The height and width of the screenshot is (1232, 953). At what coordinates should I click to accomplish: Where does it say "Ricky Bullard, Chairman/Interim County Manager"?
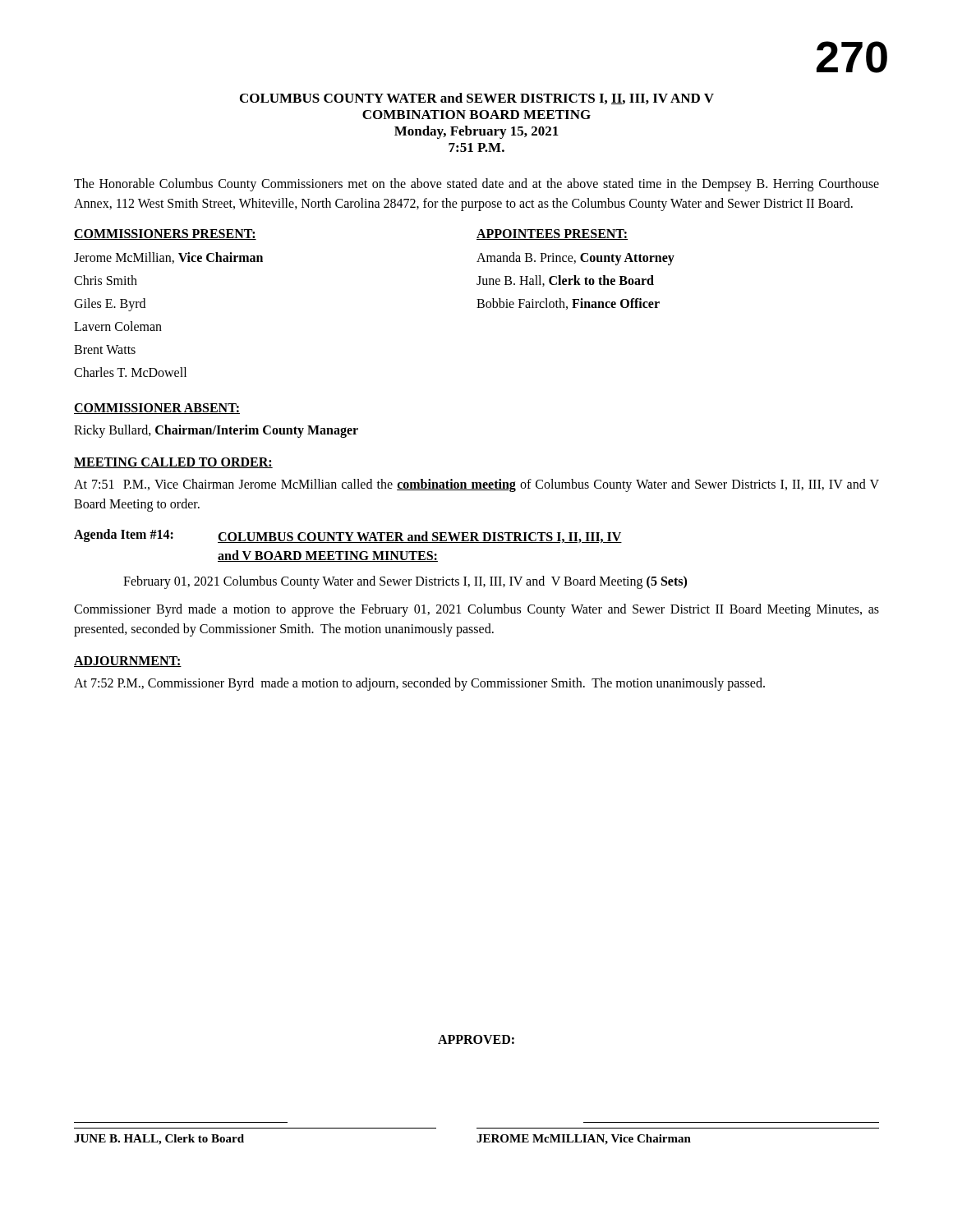click(x=216, y=430)
